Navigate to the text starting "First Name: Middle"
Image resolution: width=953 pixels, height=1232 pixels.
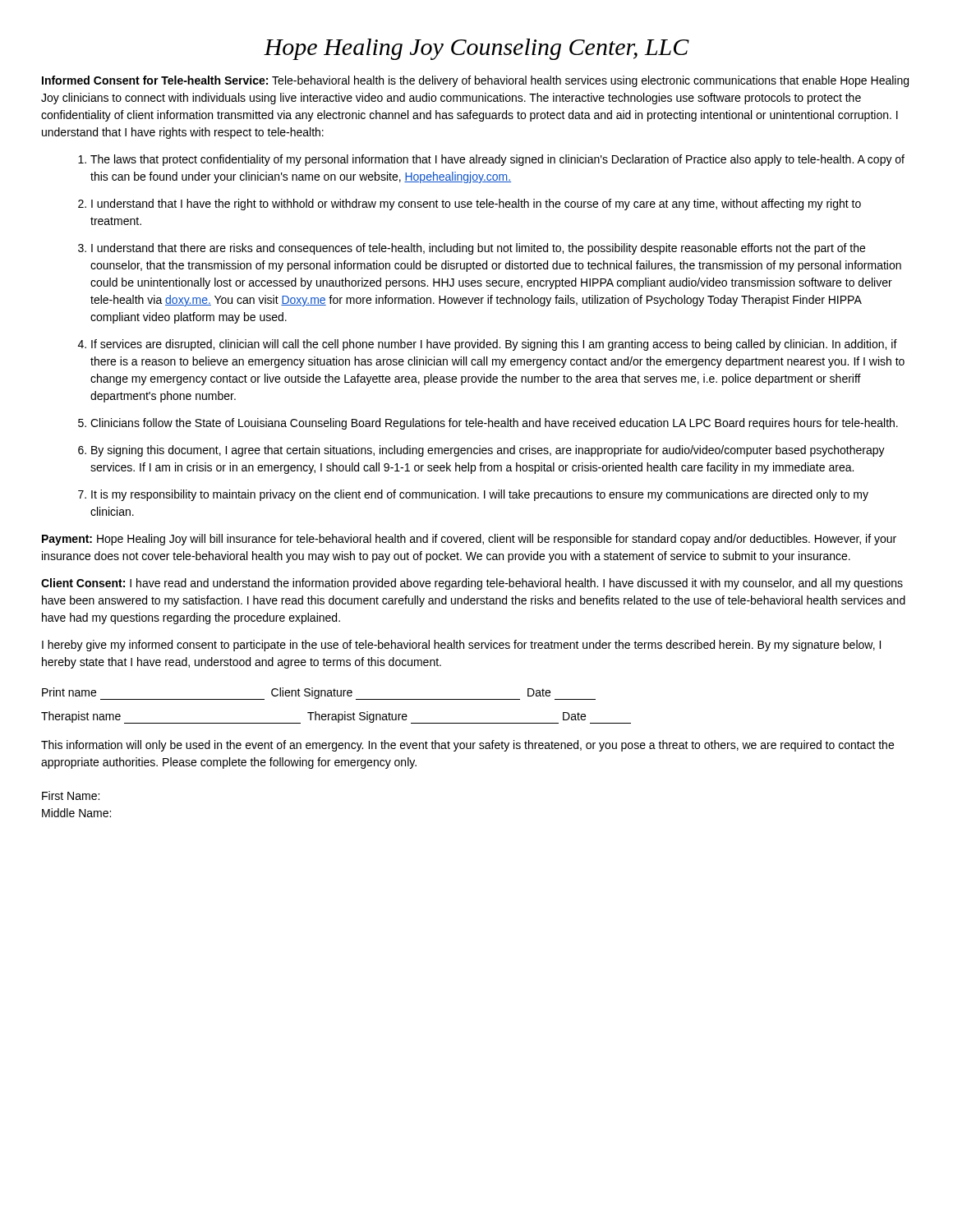[x=71, y=795]
